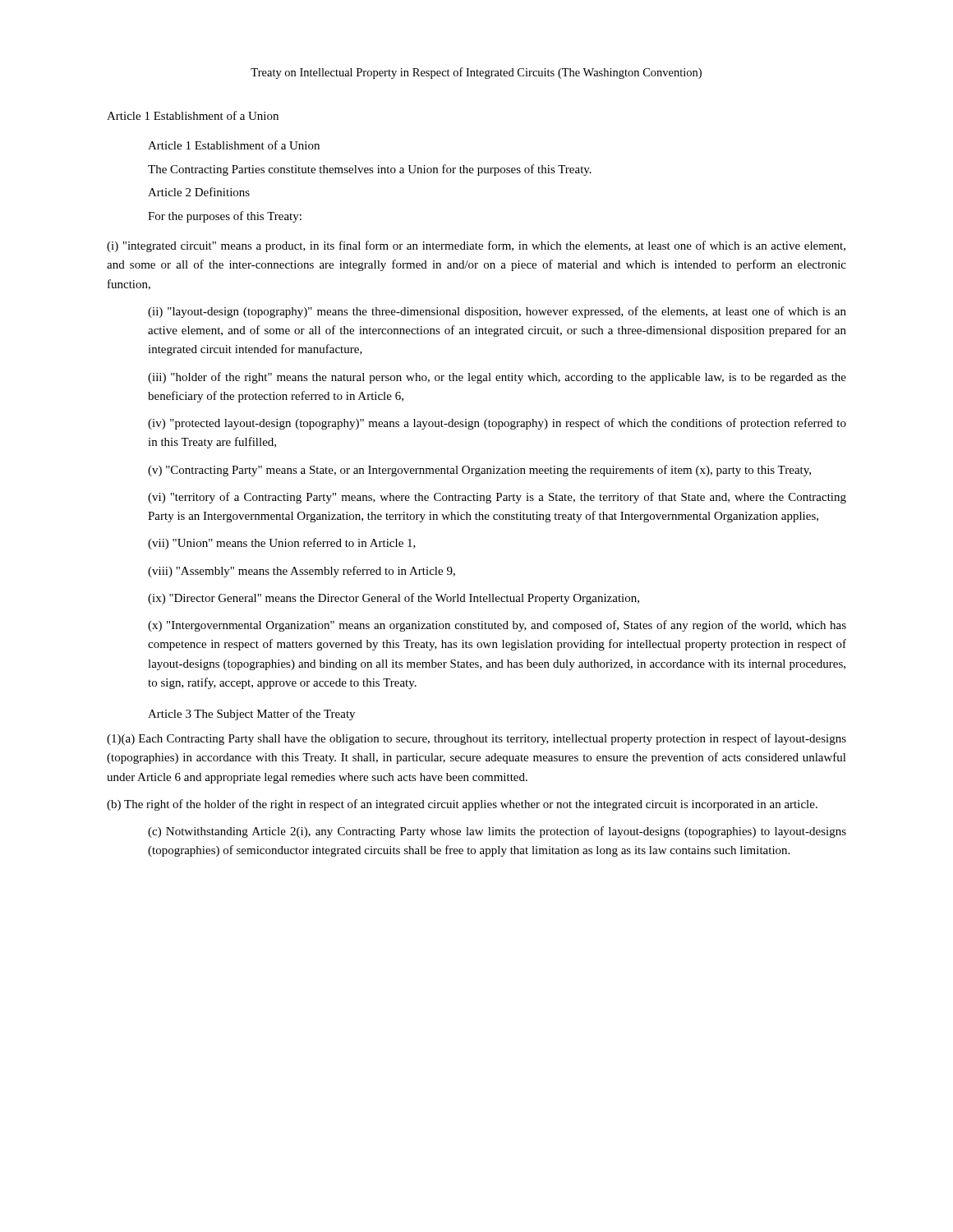Screen dimensions: 1232x953
Task: Point to the section header beginning "Article 3 The"
Action: coord(252,714)
